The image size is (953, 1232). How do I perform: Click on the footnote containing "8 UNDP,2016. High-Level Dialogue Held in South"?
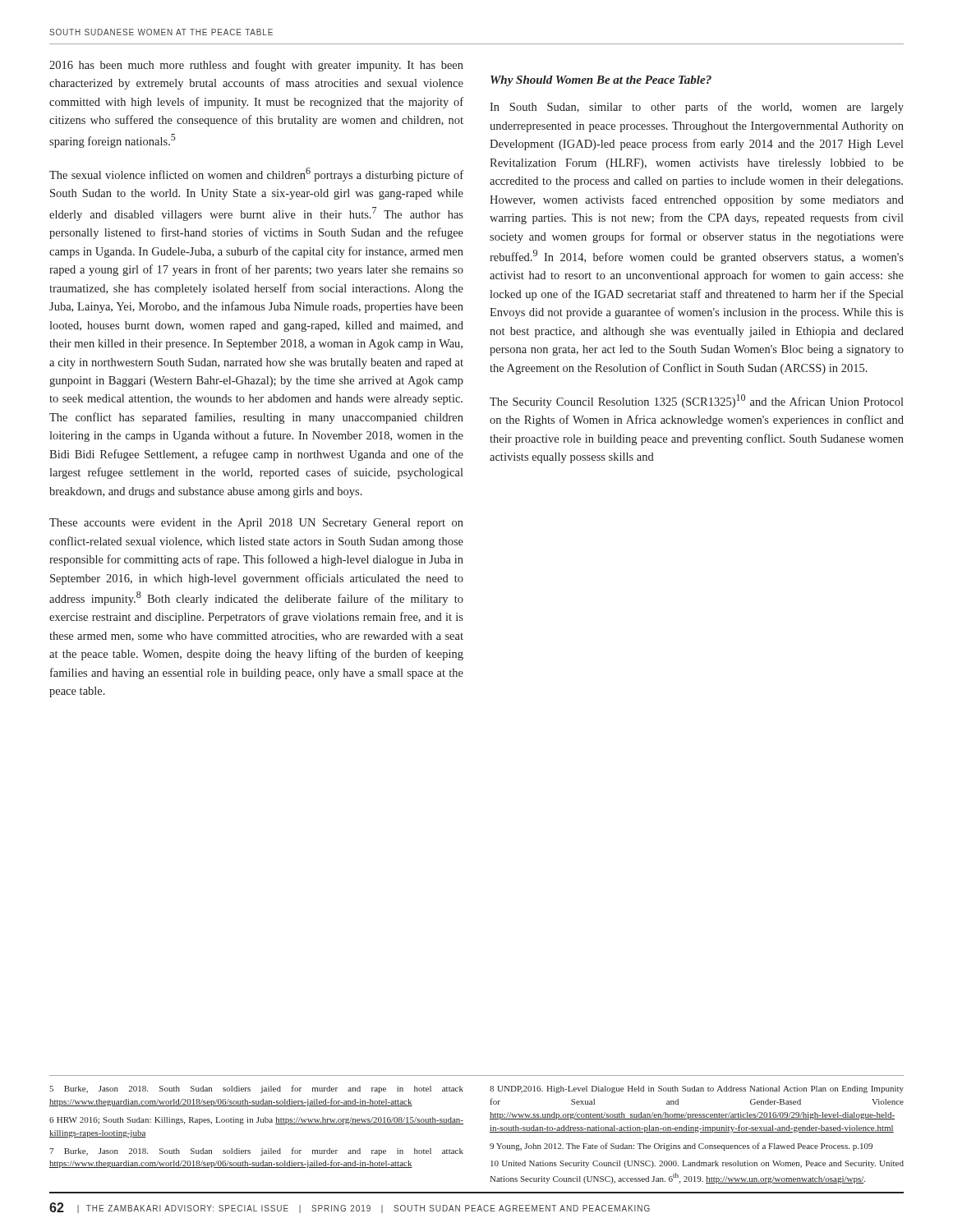[697, 1108]
